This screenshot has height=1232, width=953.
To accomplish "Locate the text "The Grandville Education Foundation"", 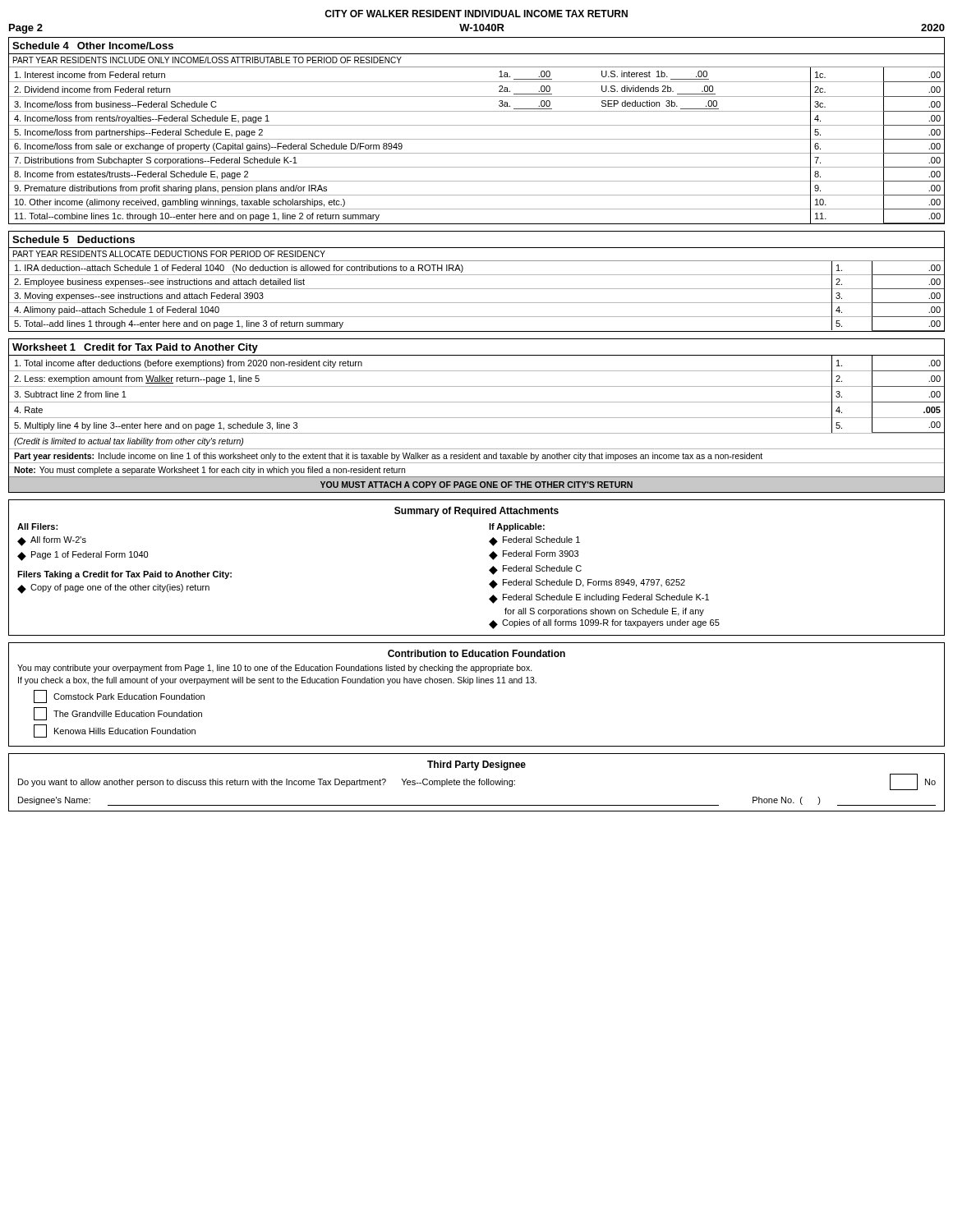I will 118,714.
